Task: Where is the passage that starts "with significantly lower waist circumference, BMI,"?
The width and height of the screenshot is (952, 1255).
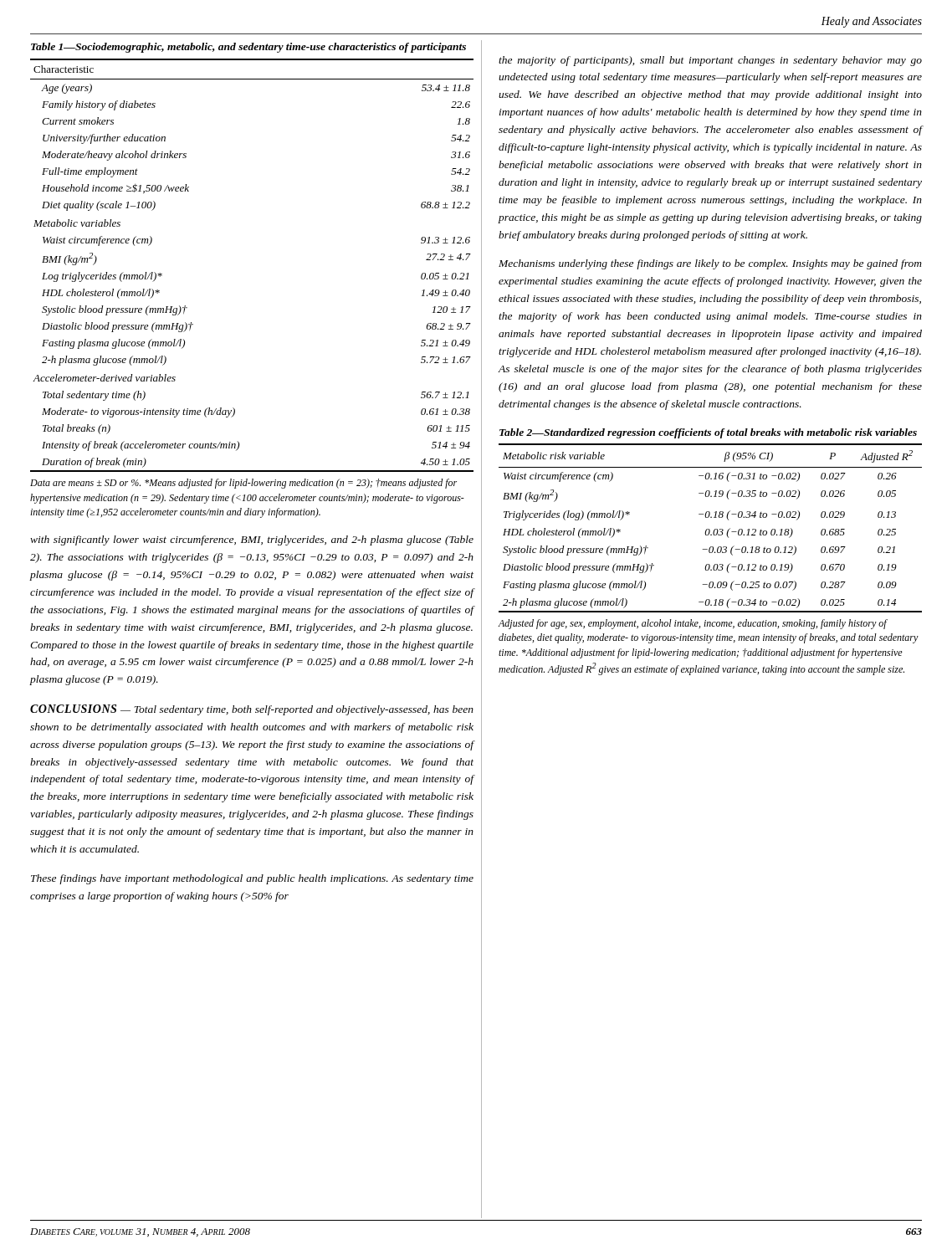Action: click(252, 610)
